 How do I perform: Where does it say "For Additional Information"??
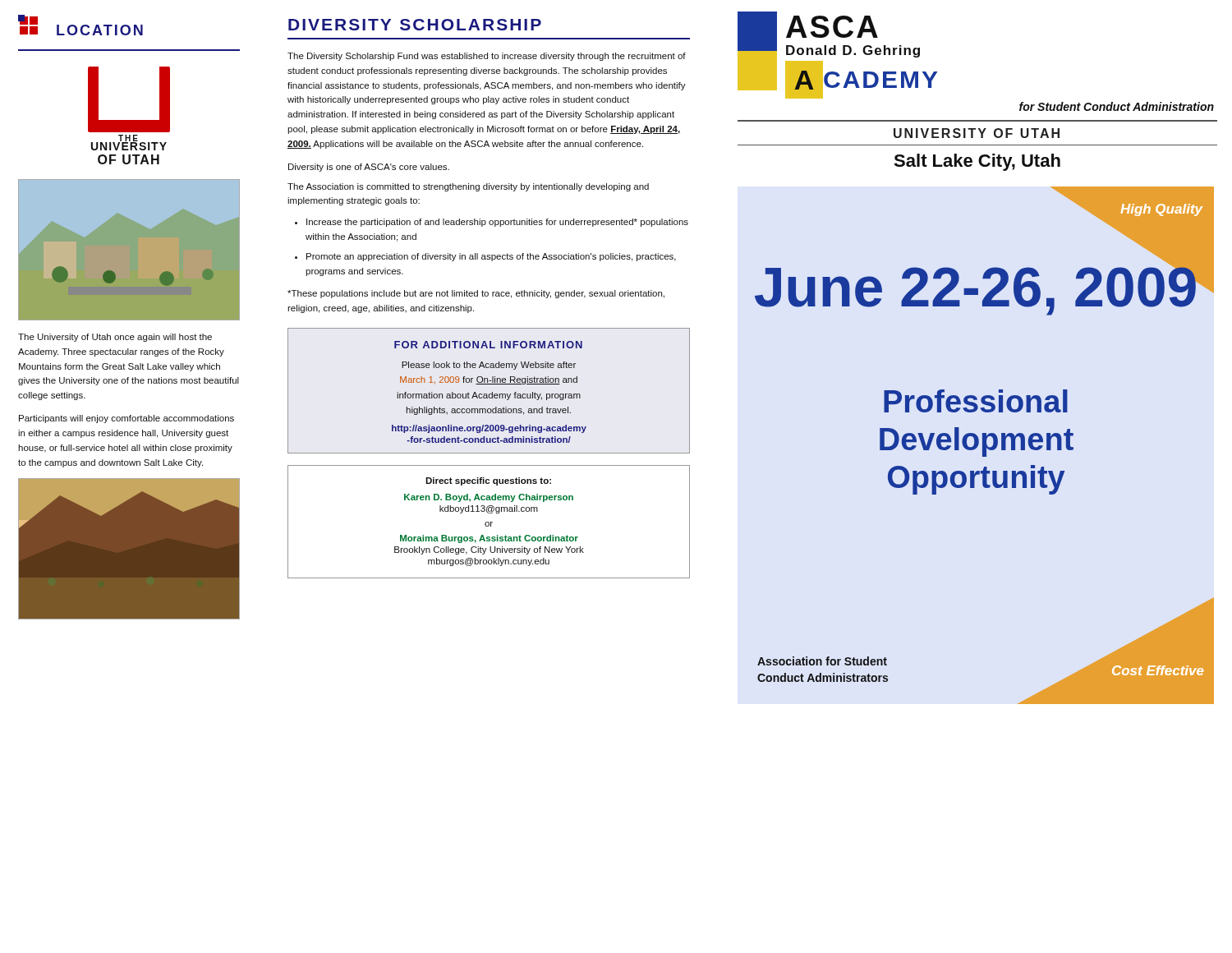pos(489,345)
